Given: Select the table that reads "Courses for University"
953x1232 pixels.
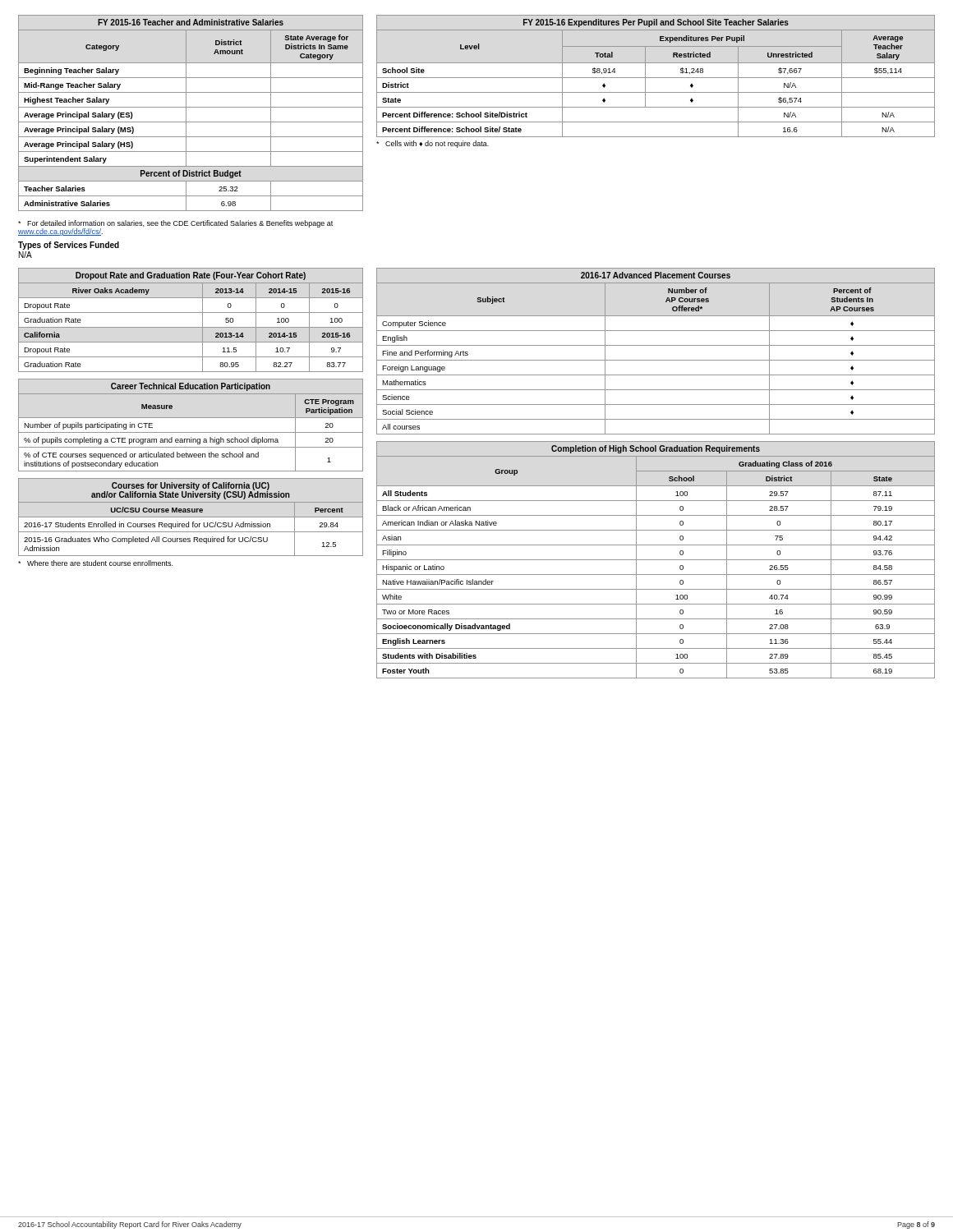Looking at the screenshot, I should pyautogui.click(x=191, y=517).
